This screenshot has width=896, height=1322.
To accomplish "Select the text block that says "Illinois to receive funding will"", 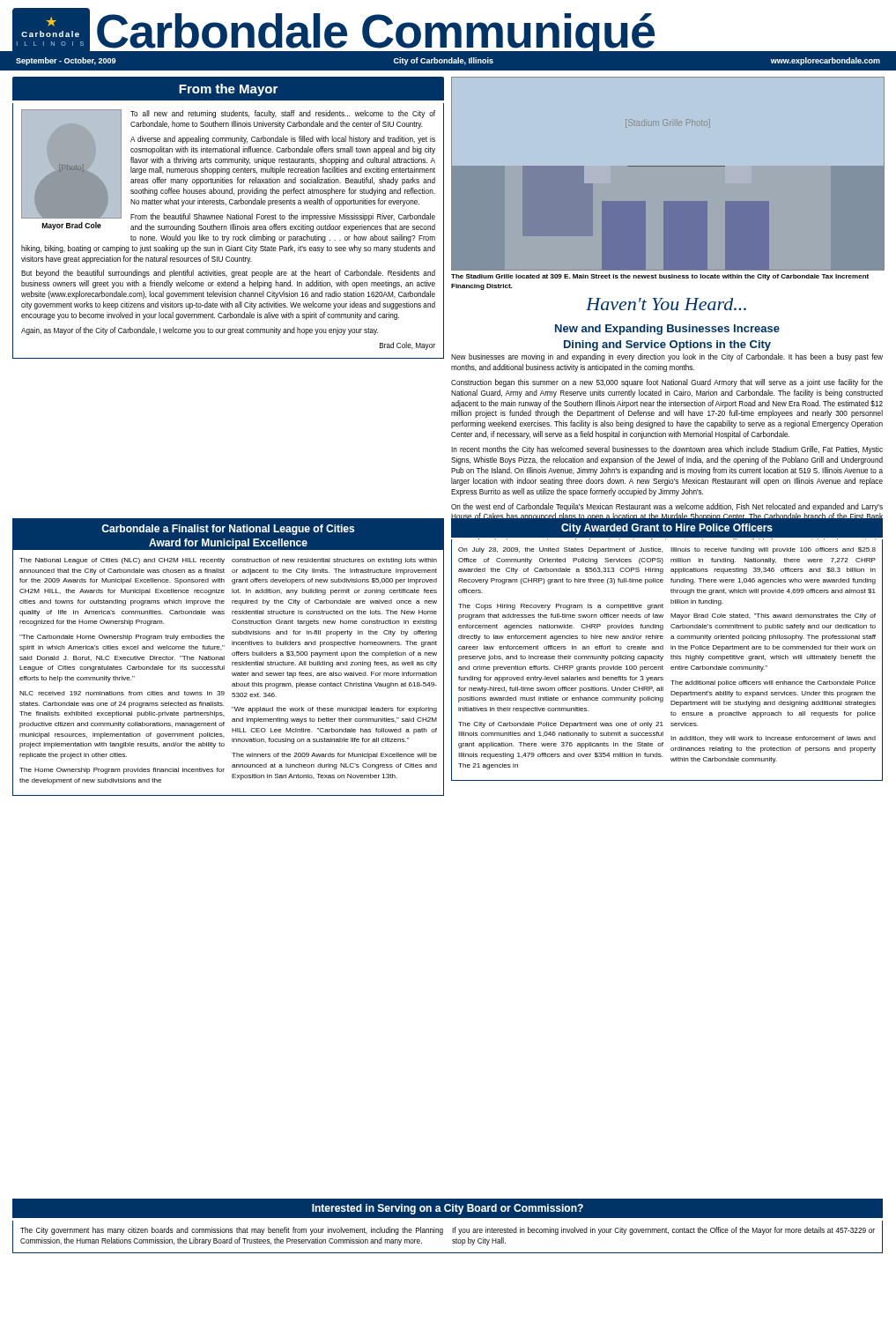I will coord(773,655).
